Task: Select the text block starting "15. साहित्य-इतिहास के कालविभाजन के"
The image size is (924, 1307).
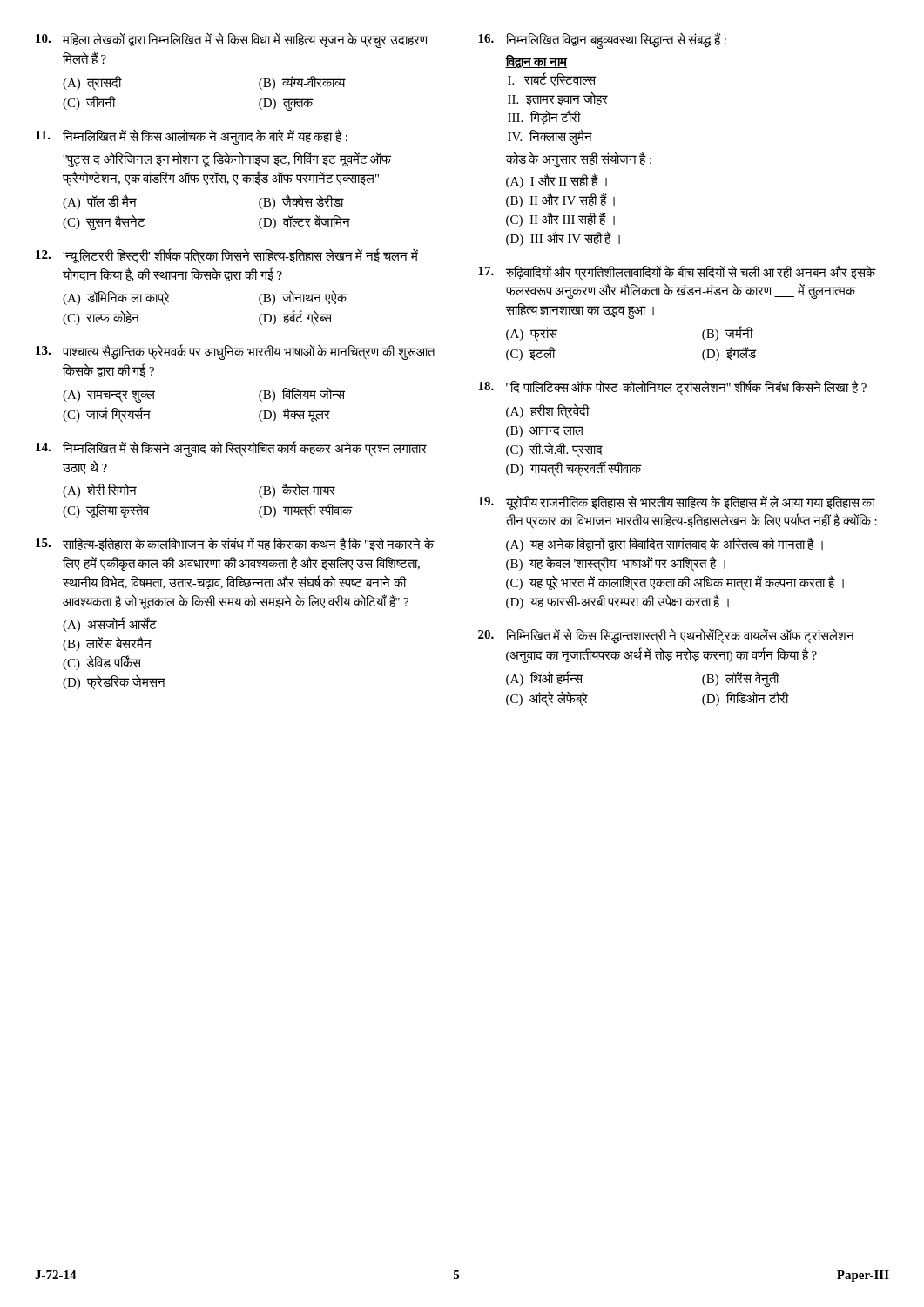Action: pos(240,614)
